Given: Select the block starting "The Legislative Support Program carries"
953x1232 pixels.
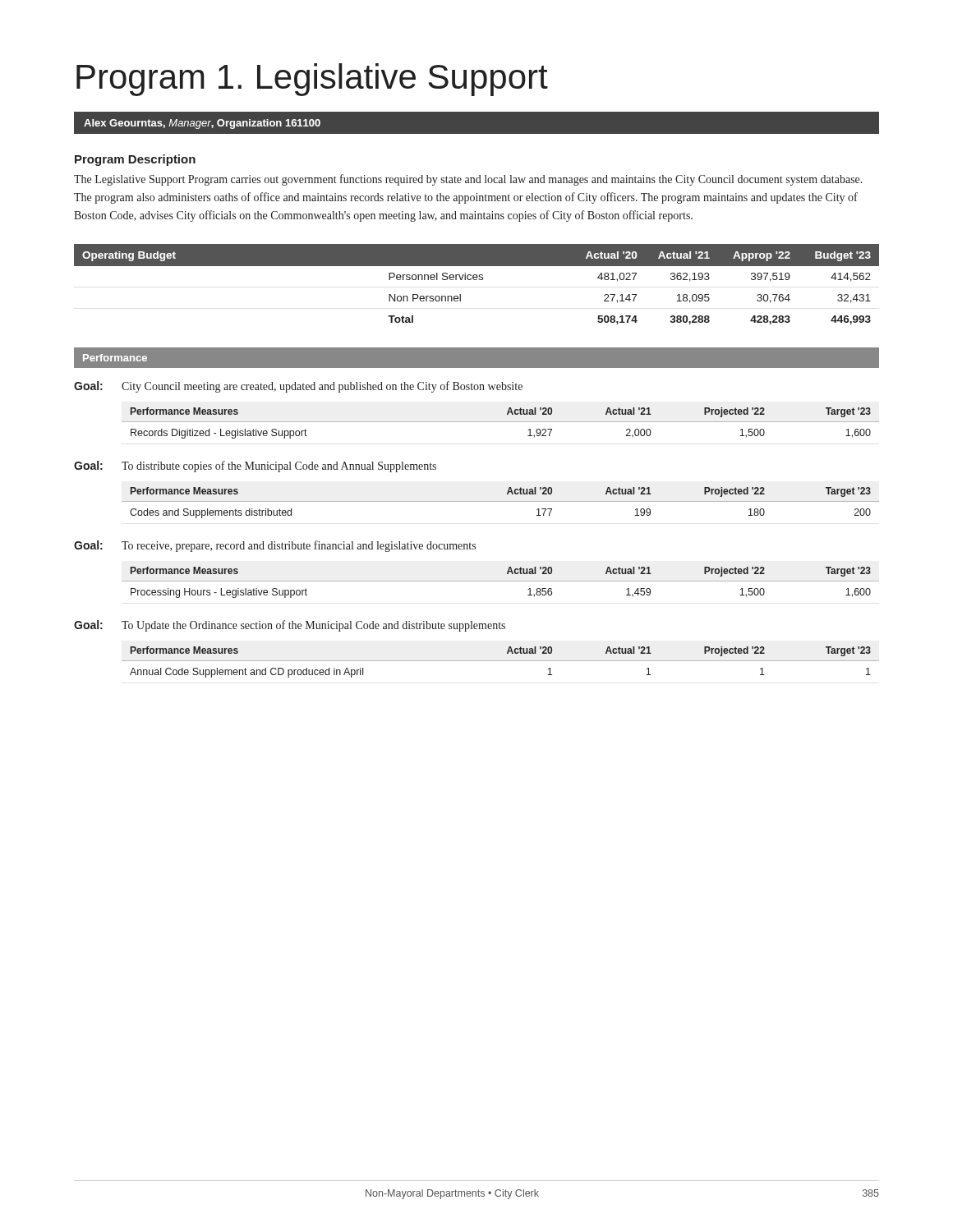Looking at the screenshot, I should point(476,198).
